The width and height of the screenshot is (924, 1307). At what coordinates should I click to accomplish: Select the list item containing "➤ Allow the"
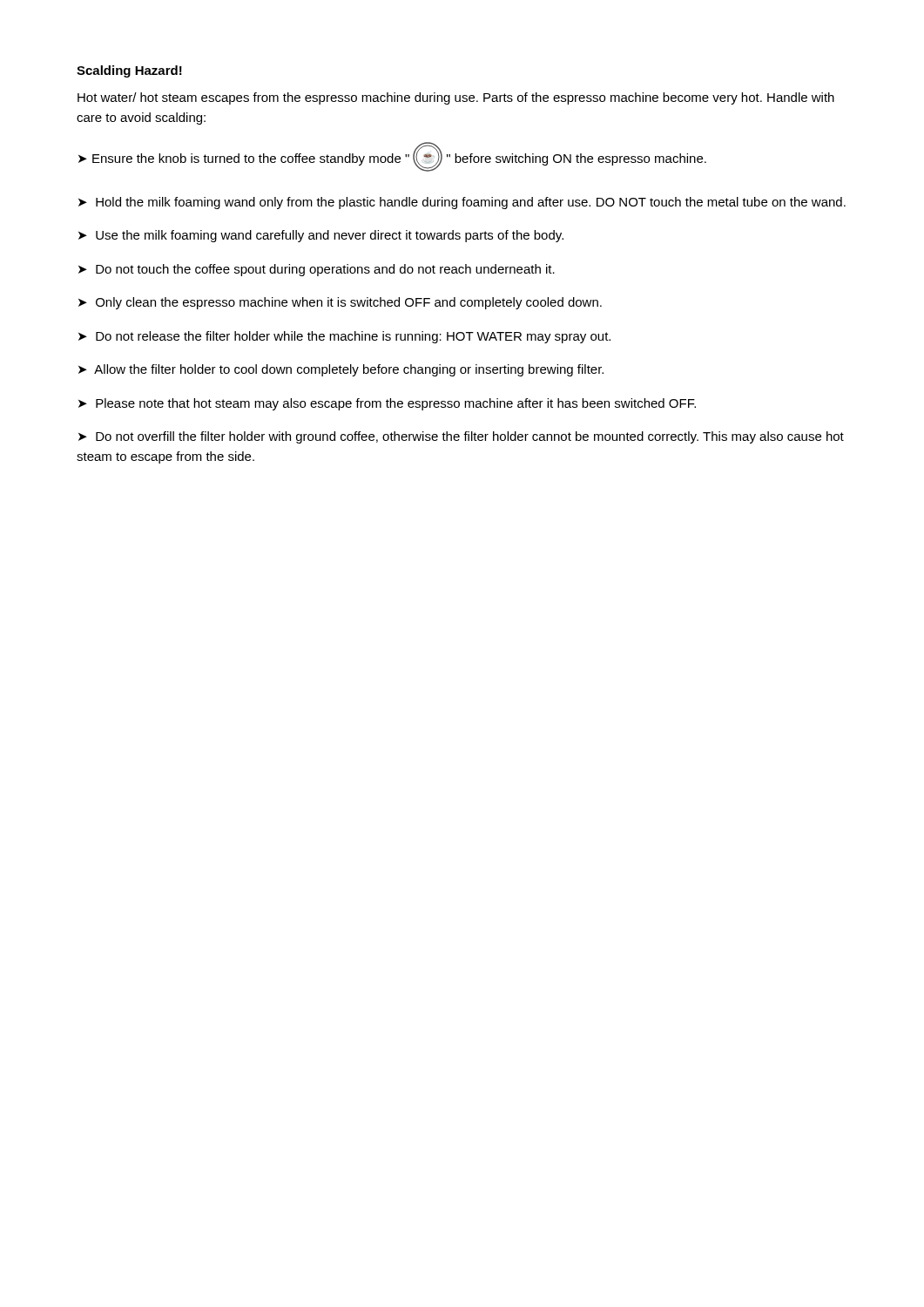(341, 369)
